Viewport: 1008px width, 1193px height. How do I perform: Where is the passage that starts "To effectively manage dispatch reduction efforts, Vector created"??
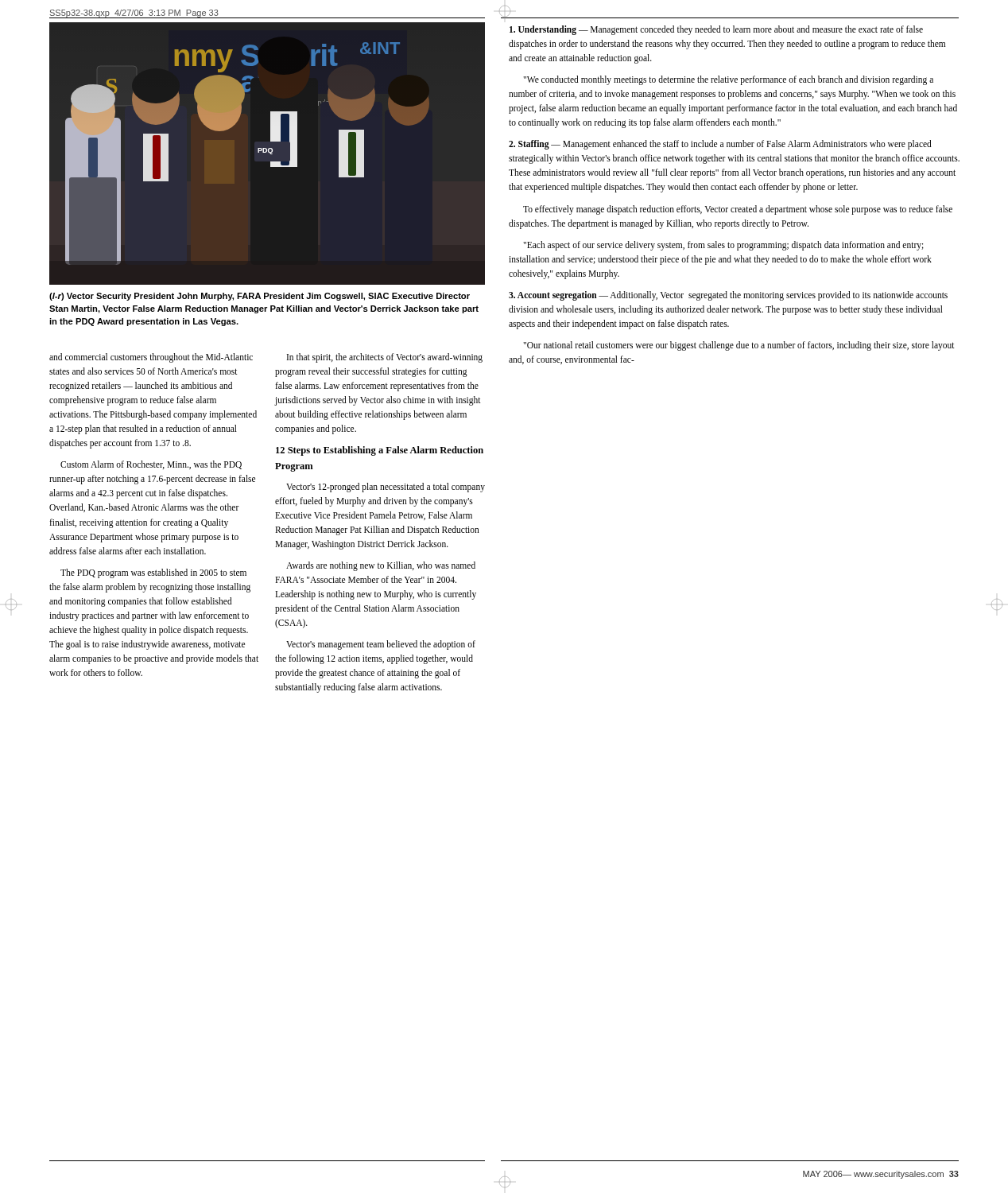(731, 216)
